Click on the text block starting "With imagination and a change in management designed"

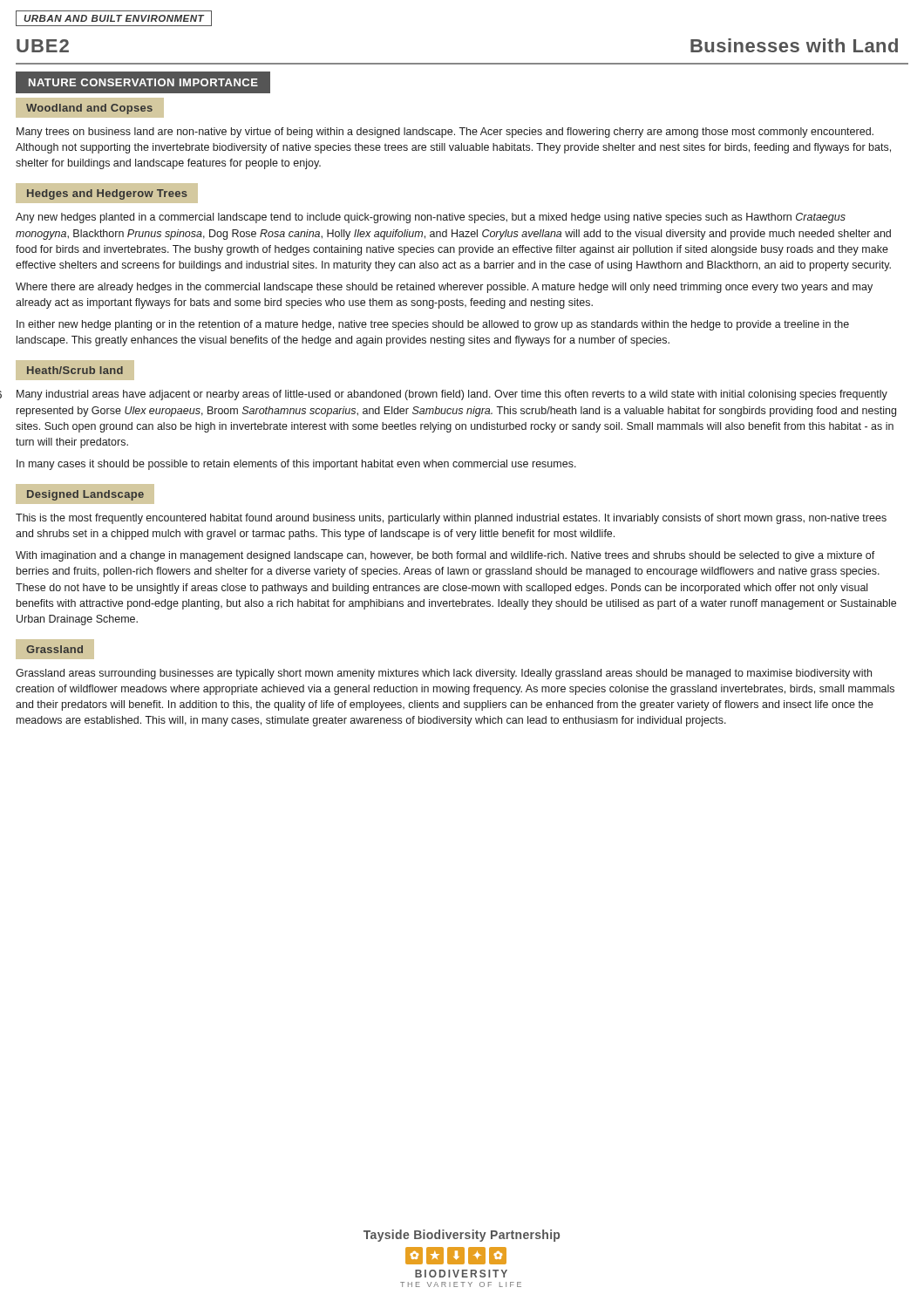pyautogui.click(x=456, y=587)
